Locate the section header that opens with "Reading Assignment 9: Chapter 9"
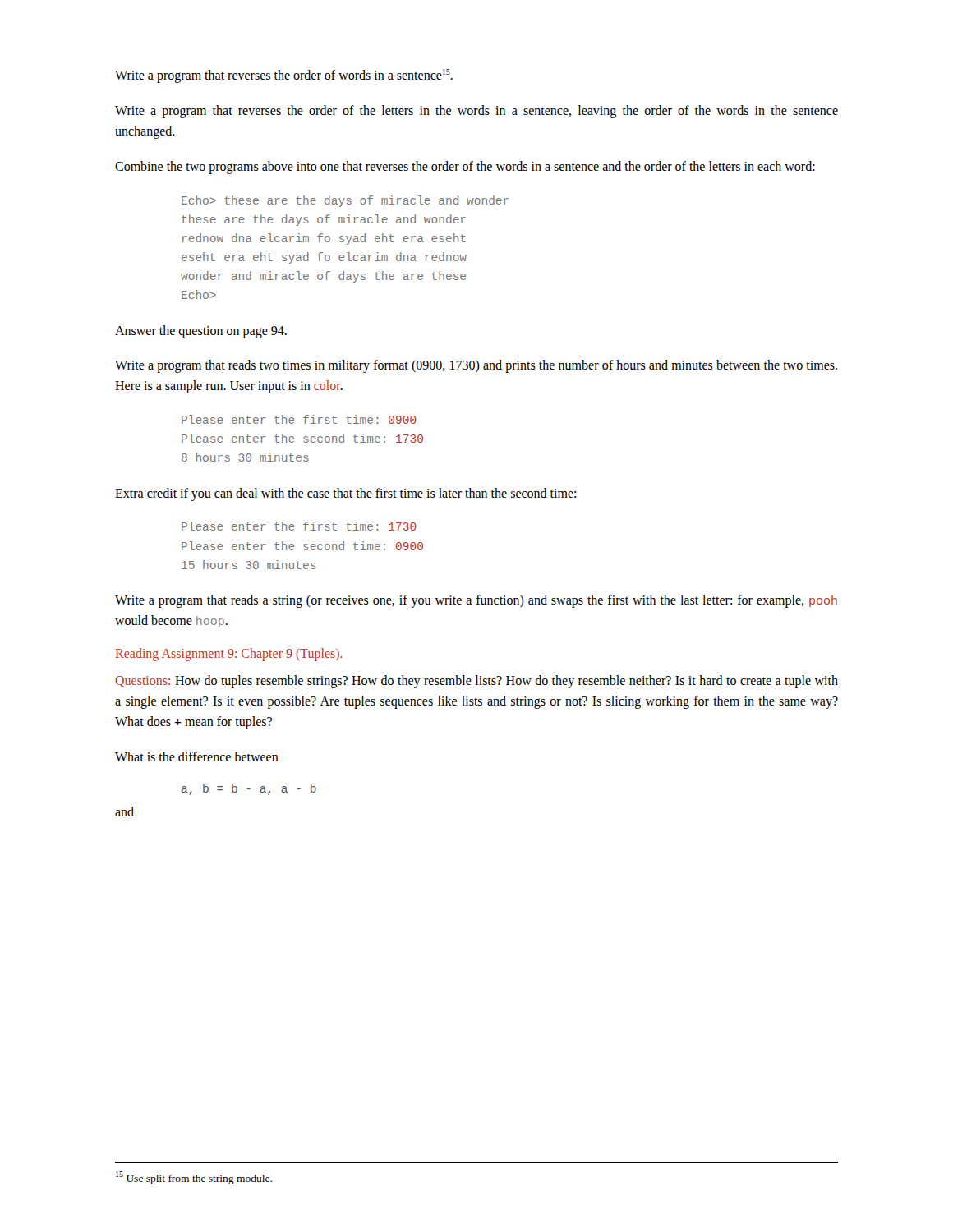This screenshot has width=953, height=1232. coord(229,654)
